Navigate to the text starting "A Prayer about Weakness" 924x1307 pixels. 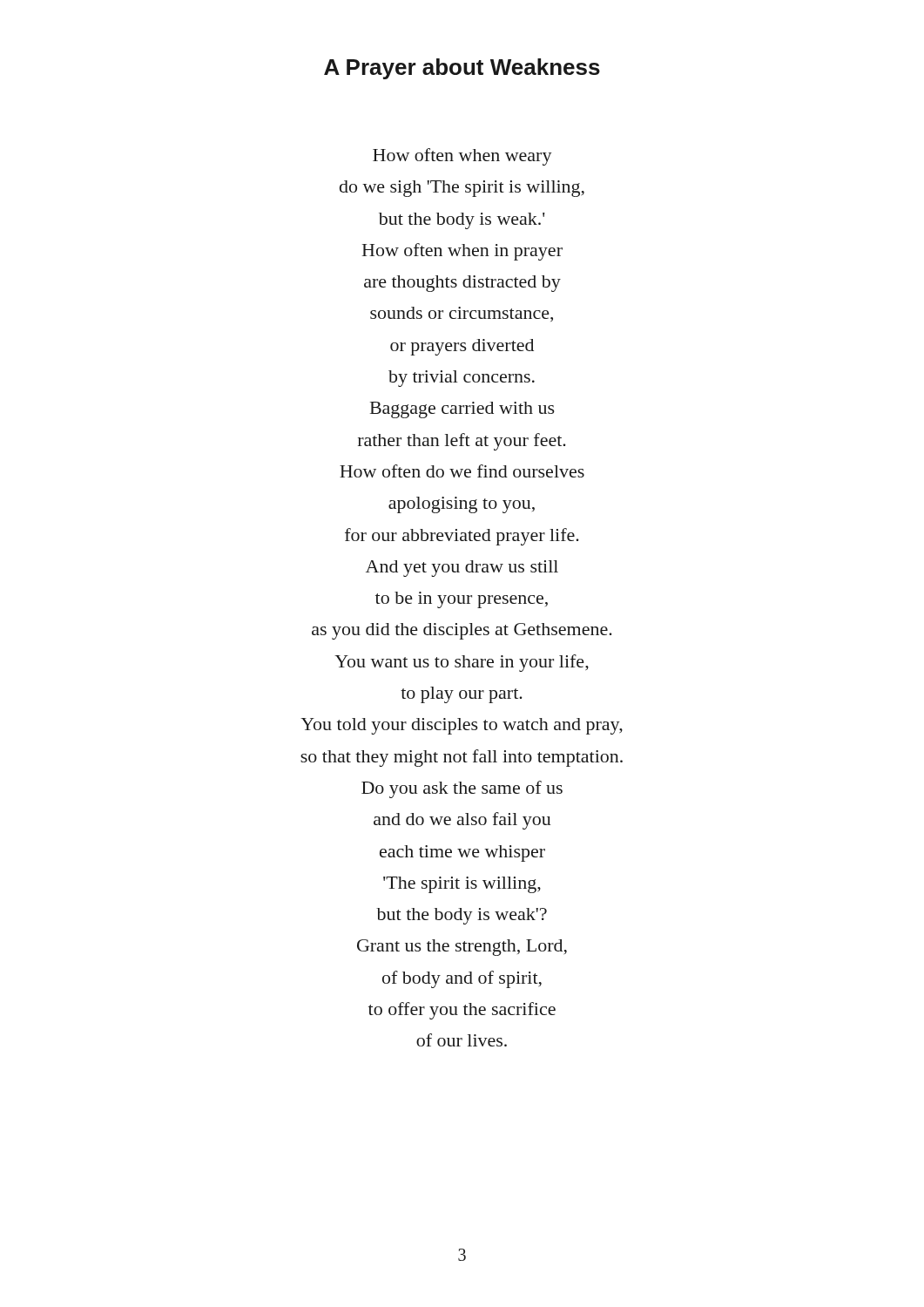pos(462,68)
